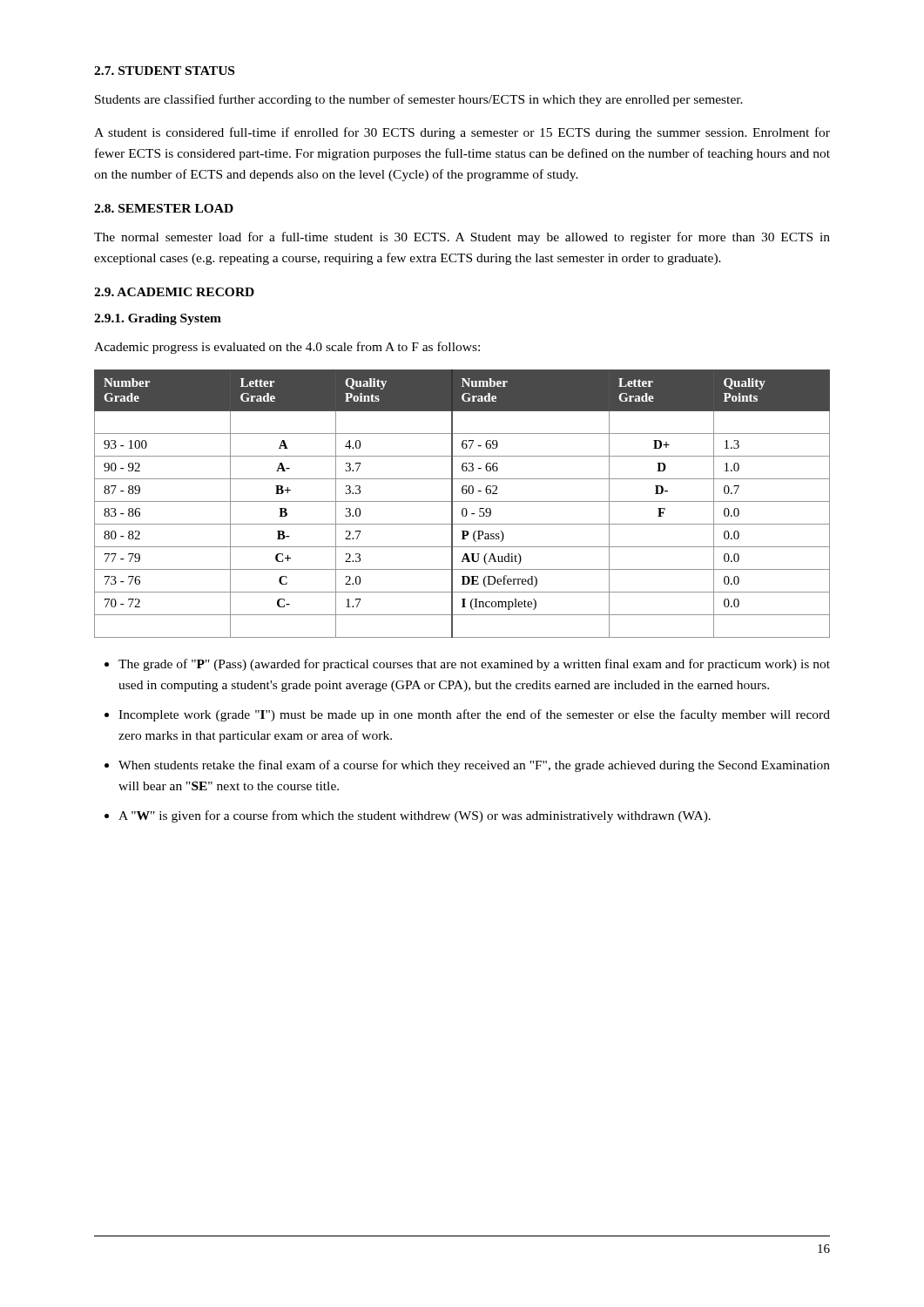
Task: Click on the passage starting "2.7. STUDENT STATUS"
Action: [x=165, y=70]
